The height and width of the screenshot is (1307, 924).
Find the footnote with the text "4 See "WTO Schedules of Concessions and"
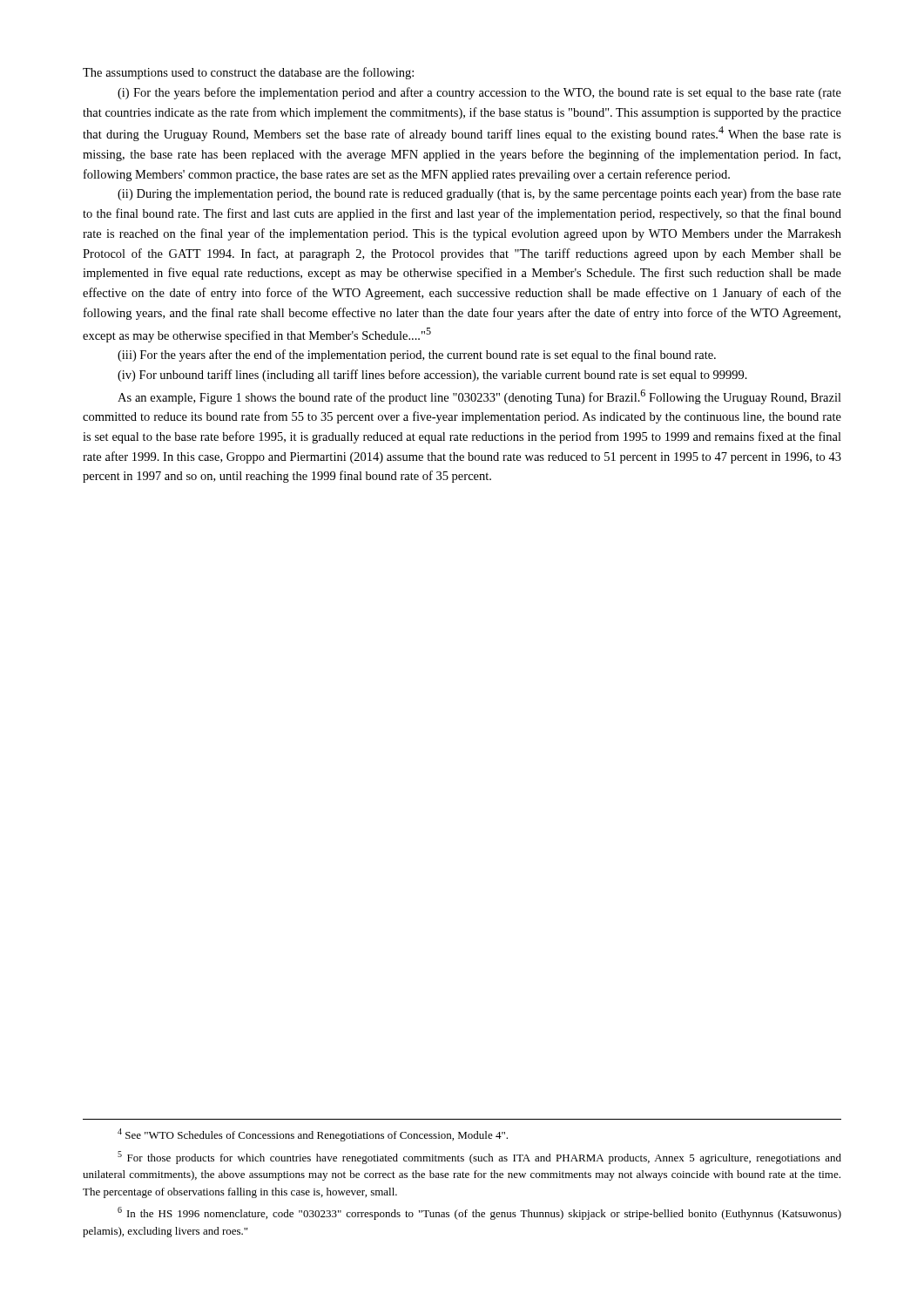pos(313,1134)
